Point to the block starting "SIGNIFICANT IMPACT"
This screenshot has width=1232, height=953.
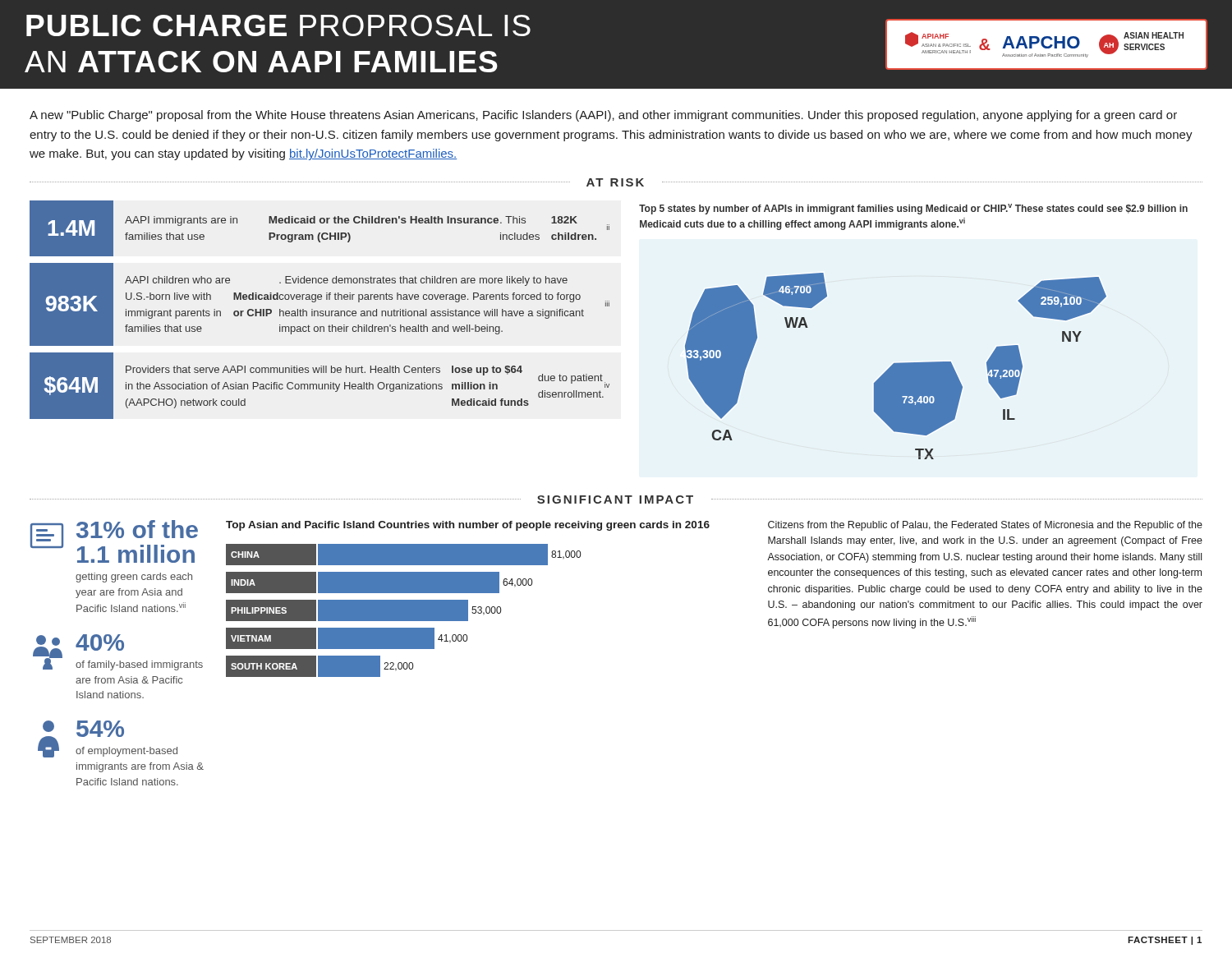616,499
